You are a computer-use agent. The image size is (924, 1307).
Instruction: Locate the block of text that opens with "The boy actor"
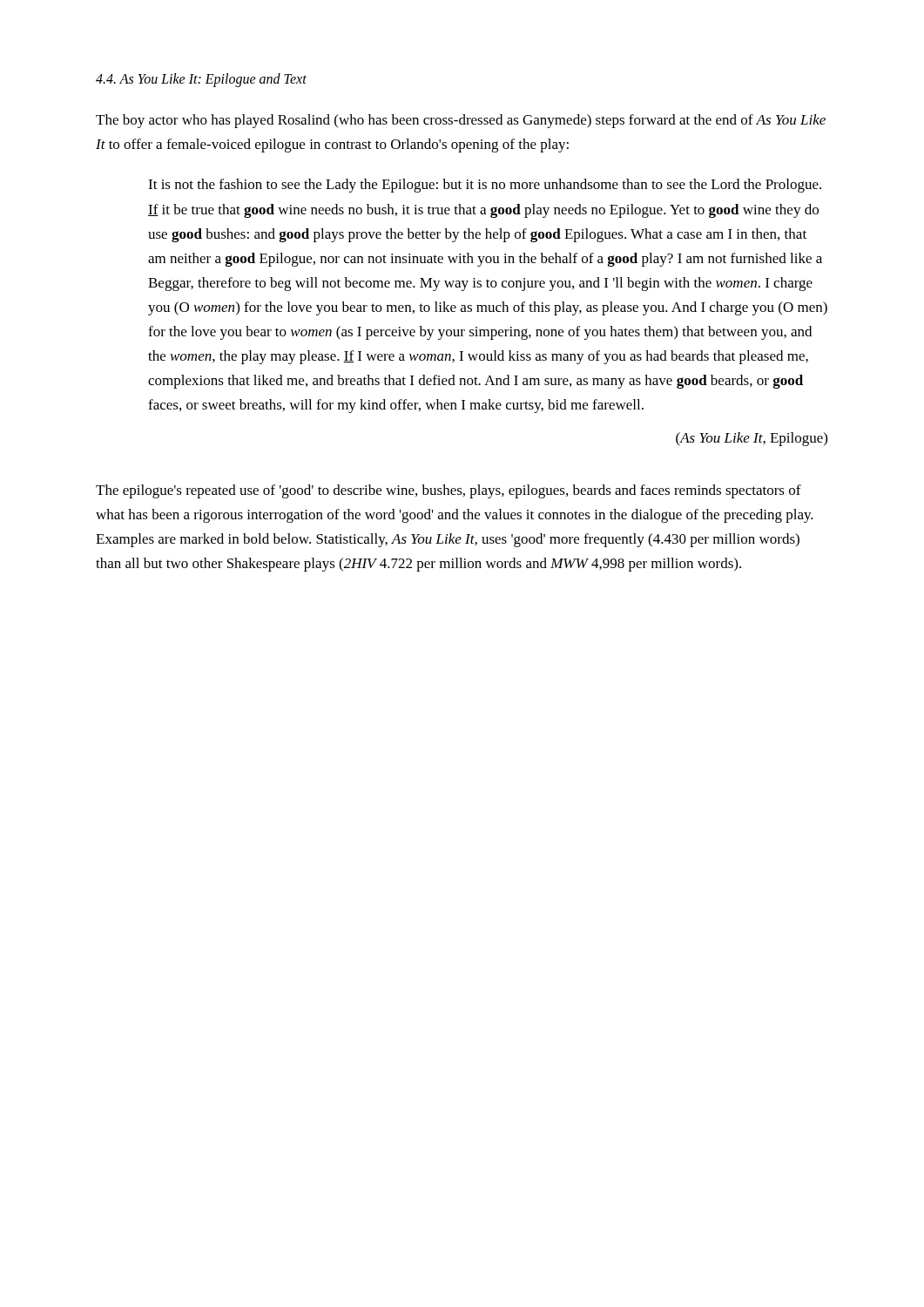pos(461,132)
